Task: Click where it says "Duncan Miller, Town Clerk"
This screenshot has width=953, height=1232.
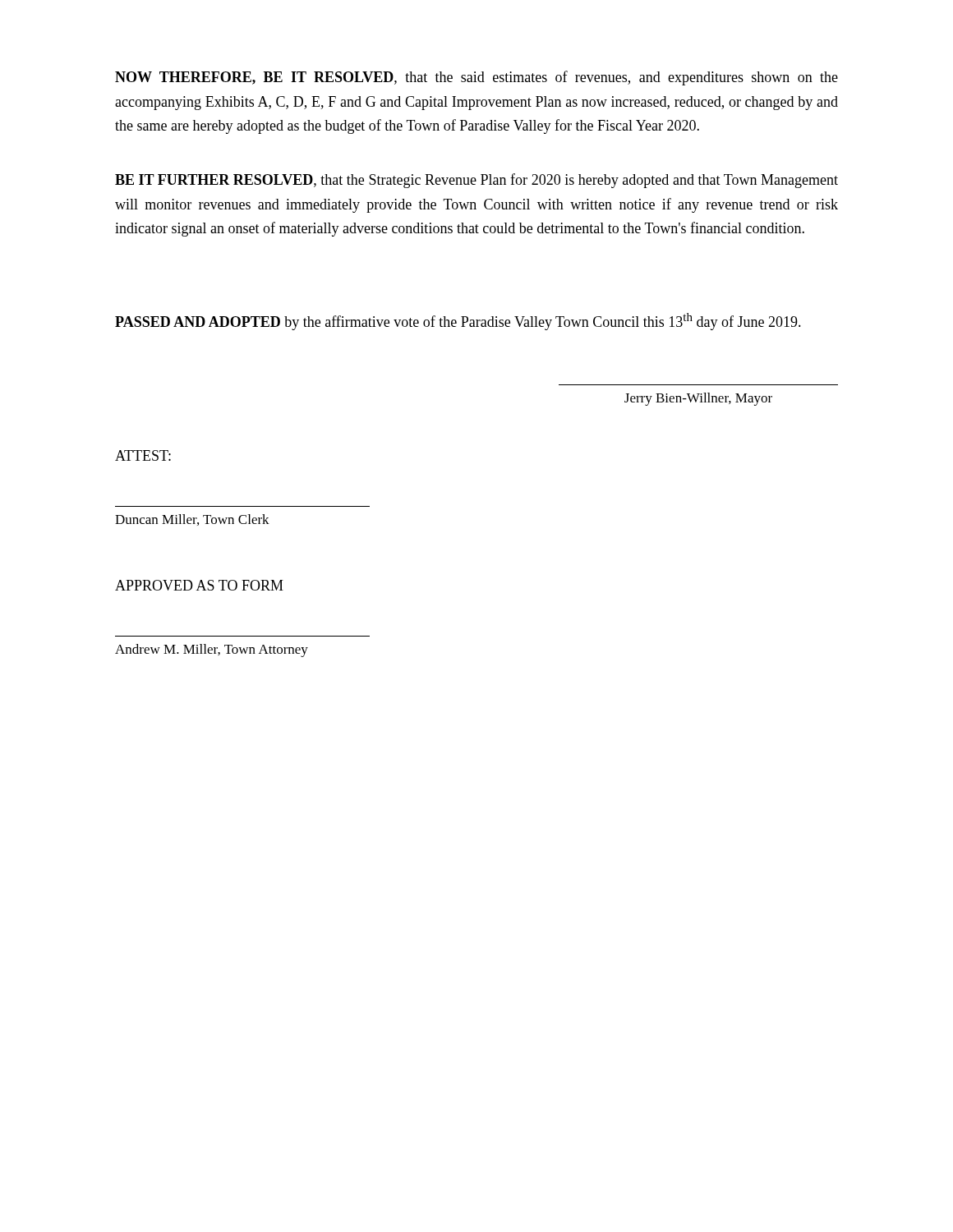Action: [192, 519]
